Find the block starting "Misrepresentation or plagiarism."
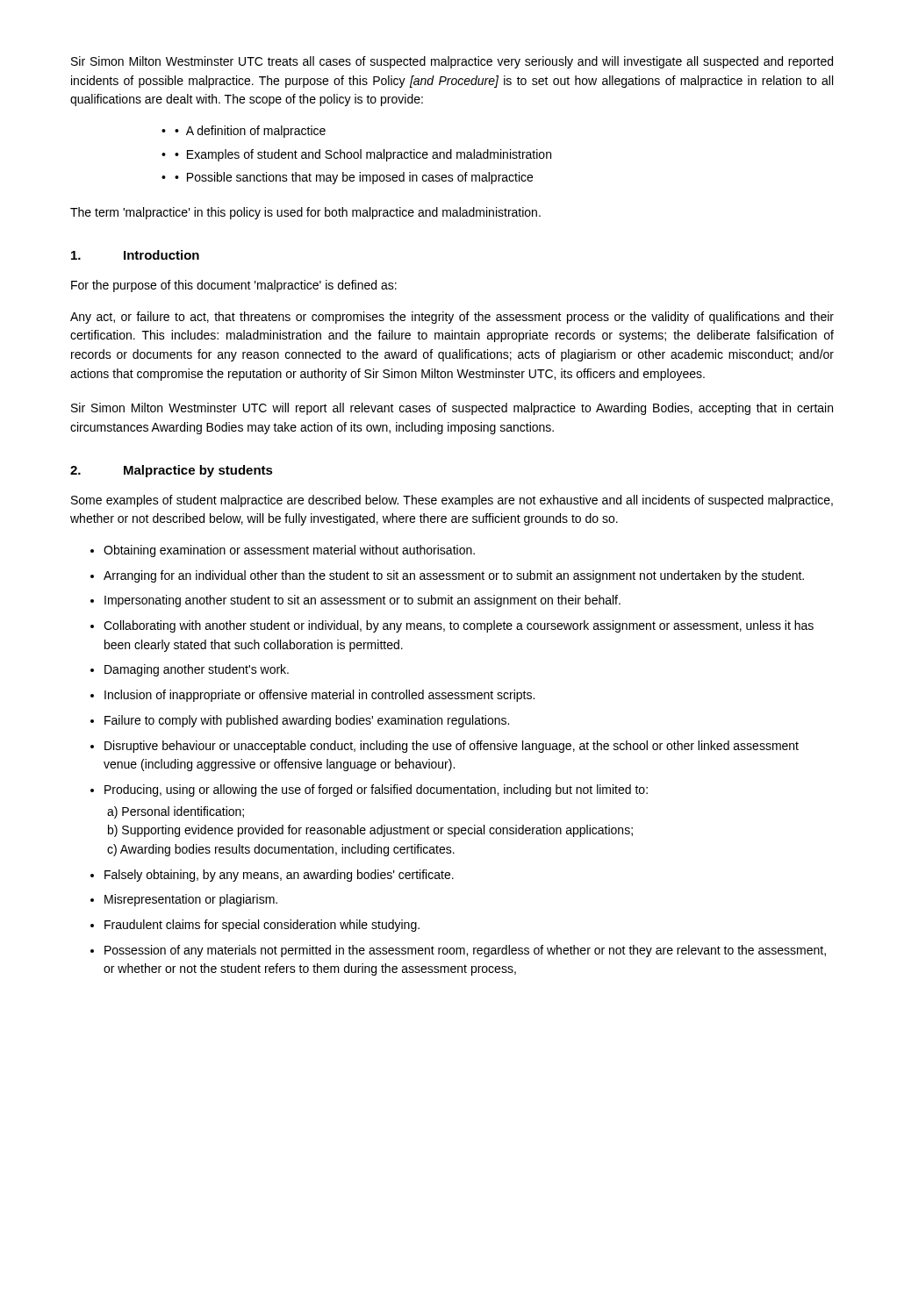Screen dimensions: 1316x904 click(191, 900)
